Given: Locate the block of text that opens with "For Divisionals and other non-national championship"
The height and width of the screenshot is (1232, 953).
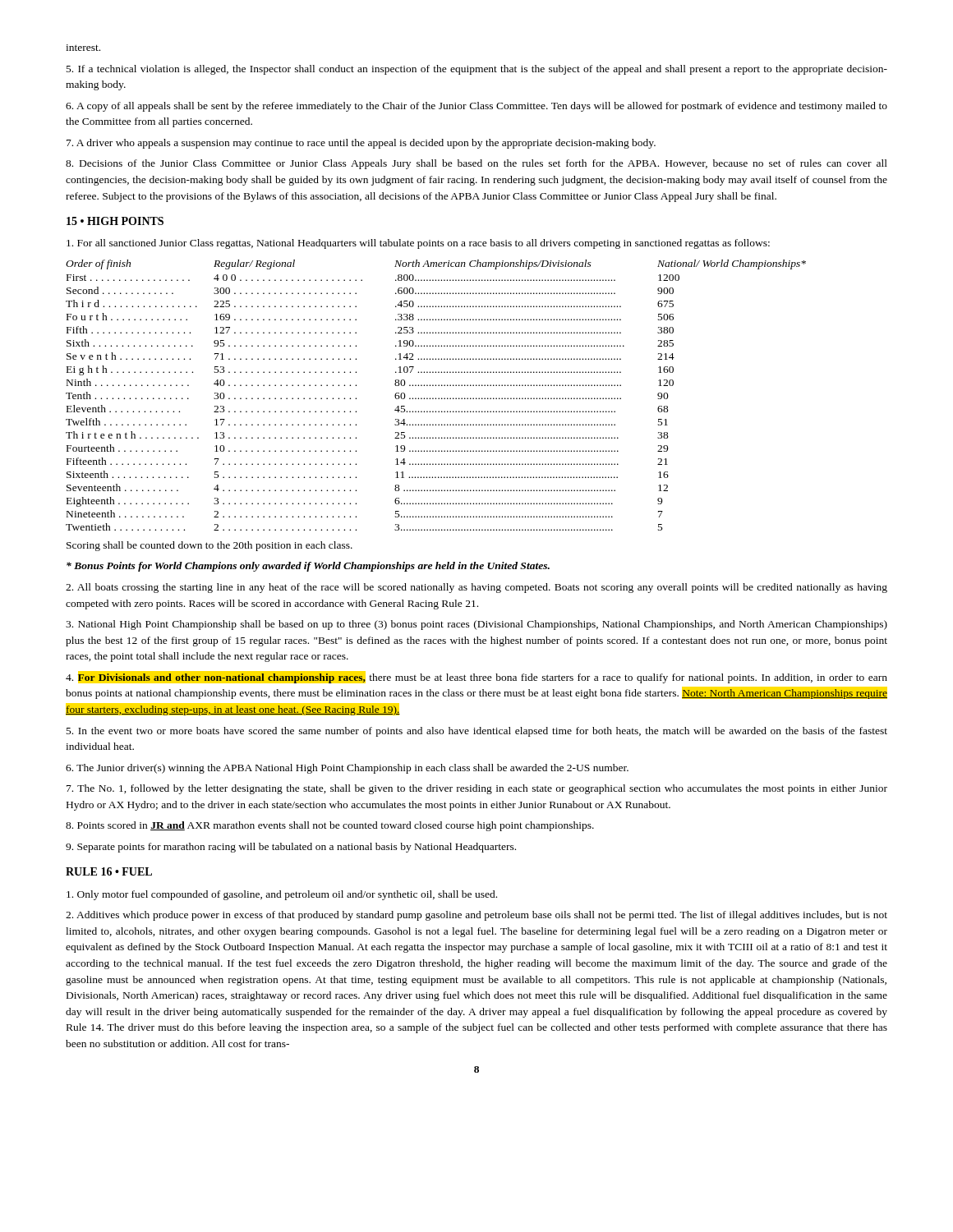Looking at the screenshot, I should (476, 693).
